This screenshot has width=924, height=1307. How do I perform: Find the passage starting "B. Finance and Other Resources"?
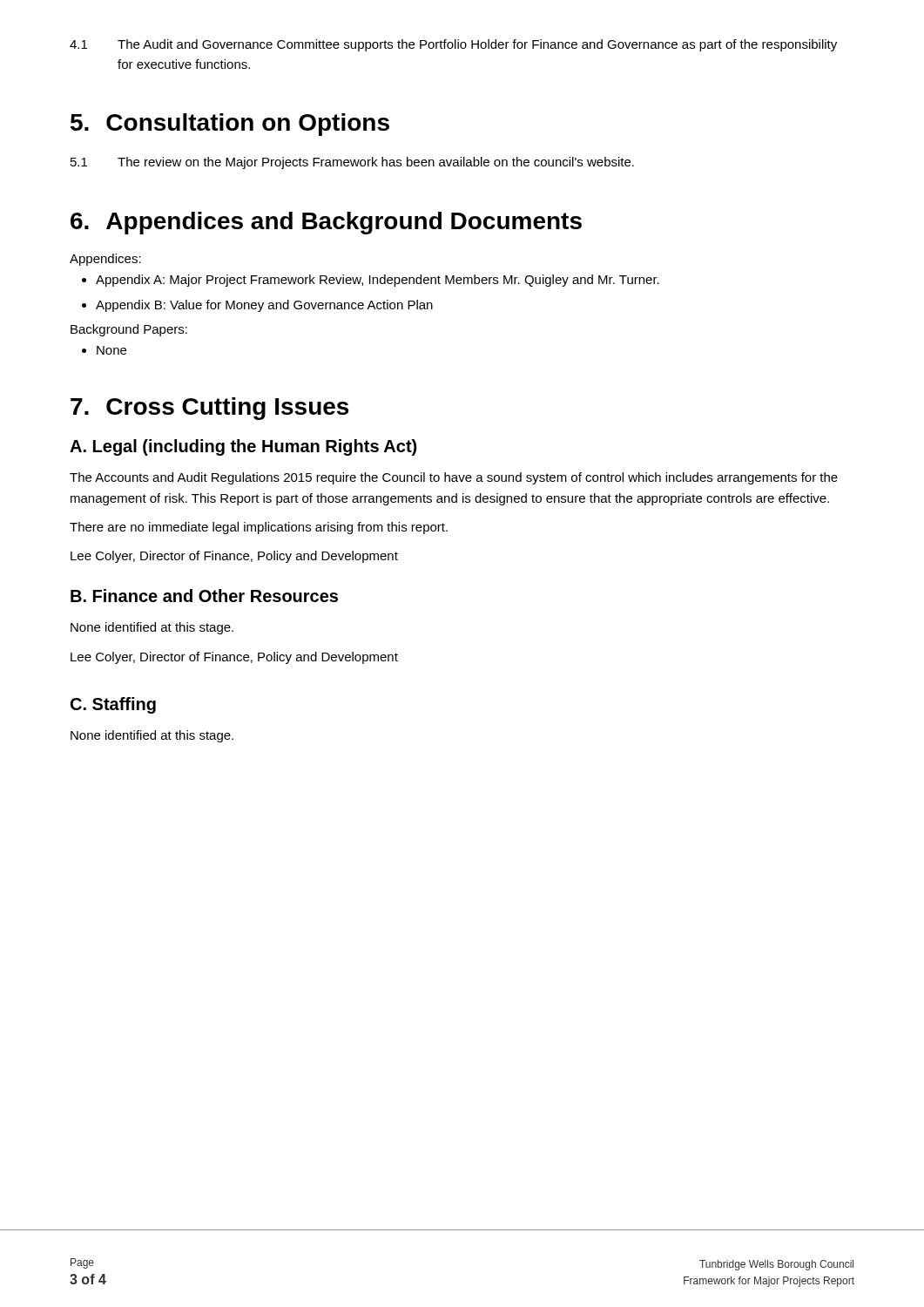(204, 596)
